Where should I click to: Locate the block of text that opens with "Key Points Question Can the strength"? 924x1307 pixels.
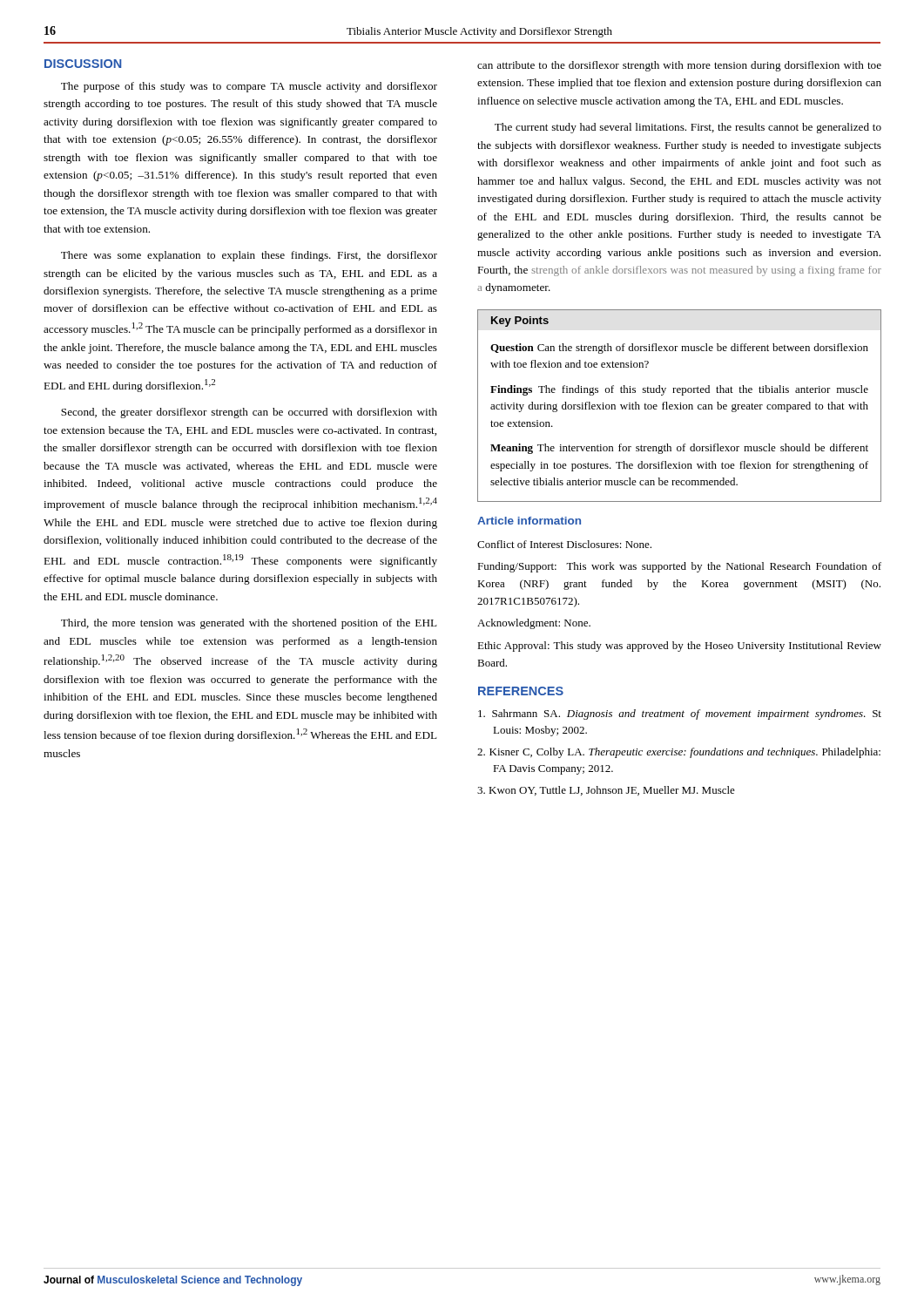[679, 400]
